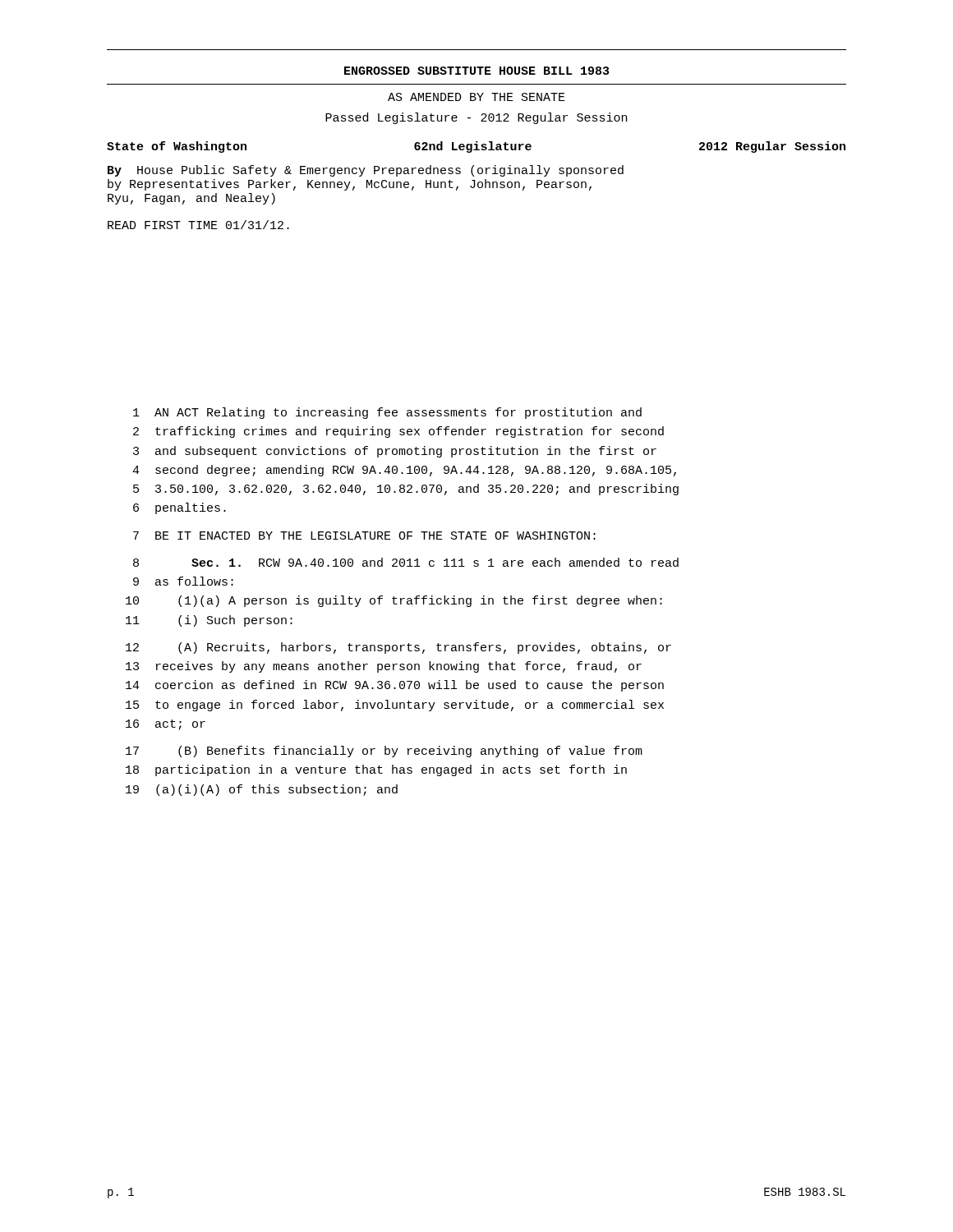Viewport: 953px width, 1232px height.
Task: Click on the list item that says "2 trafficking crimes"
Action: [x=476, y=433]
